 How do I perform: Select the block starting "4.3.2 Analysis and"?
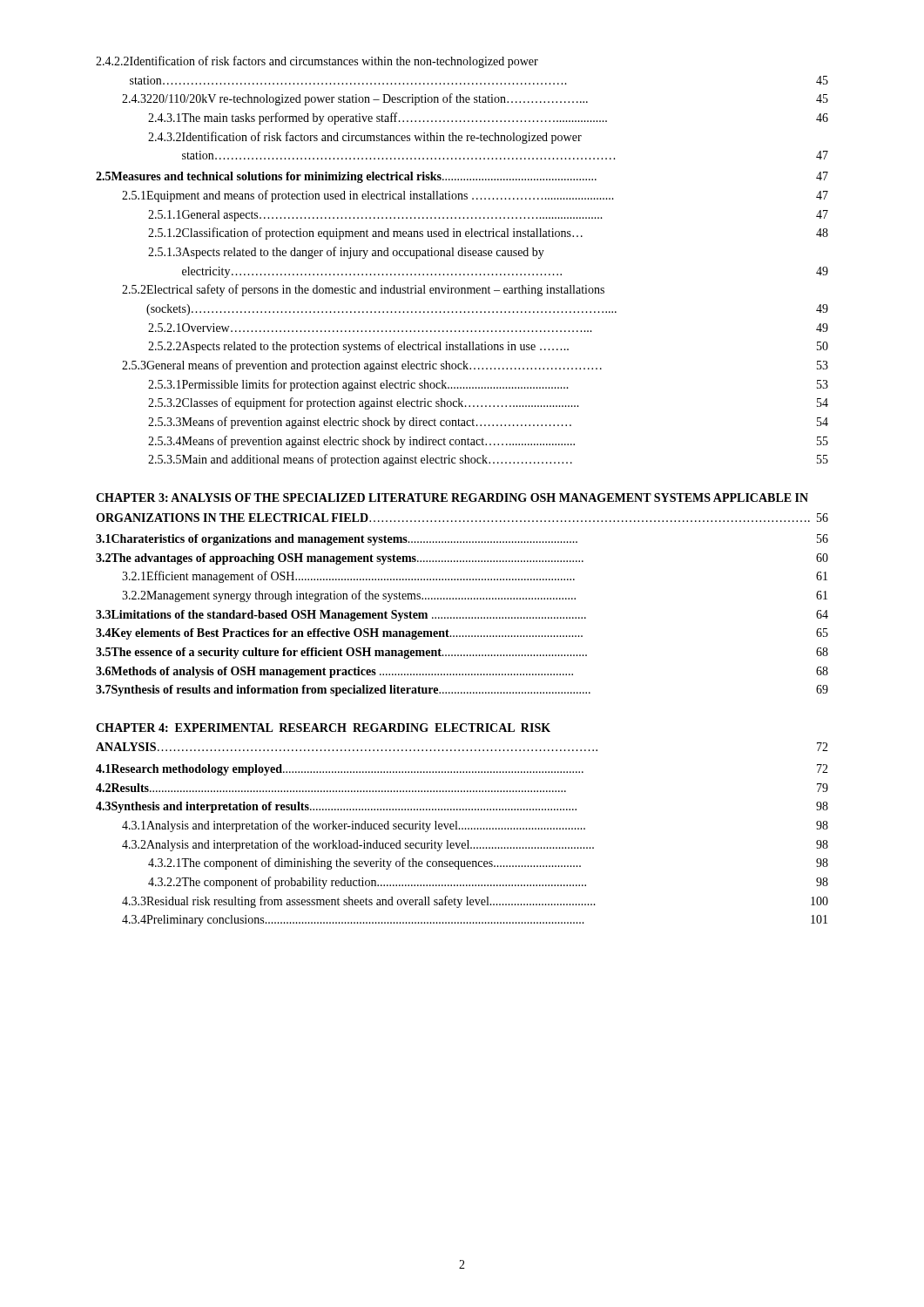coord(475,845)
